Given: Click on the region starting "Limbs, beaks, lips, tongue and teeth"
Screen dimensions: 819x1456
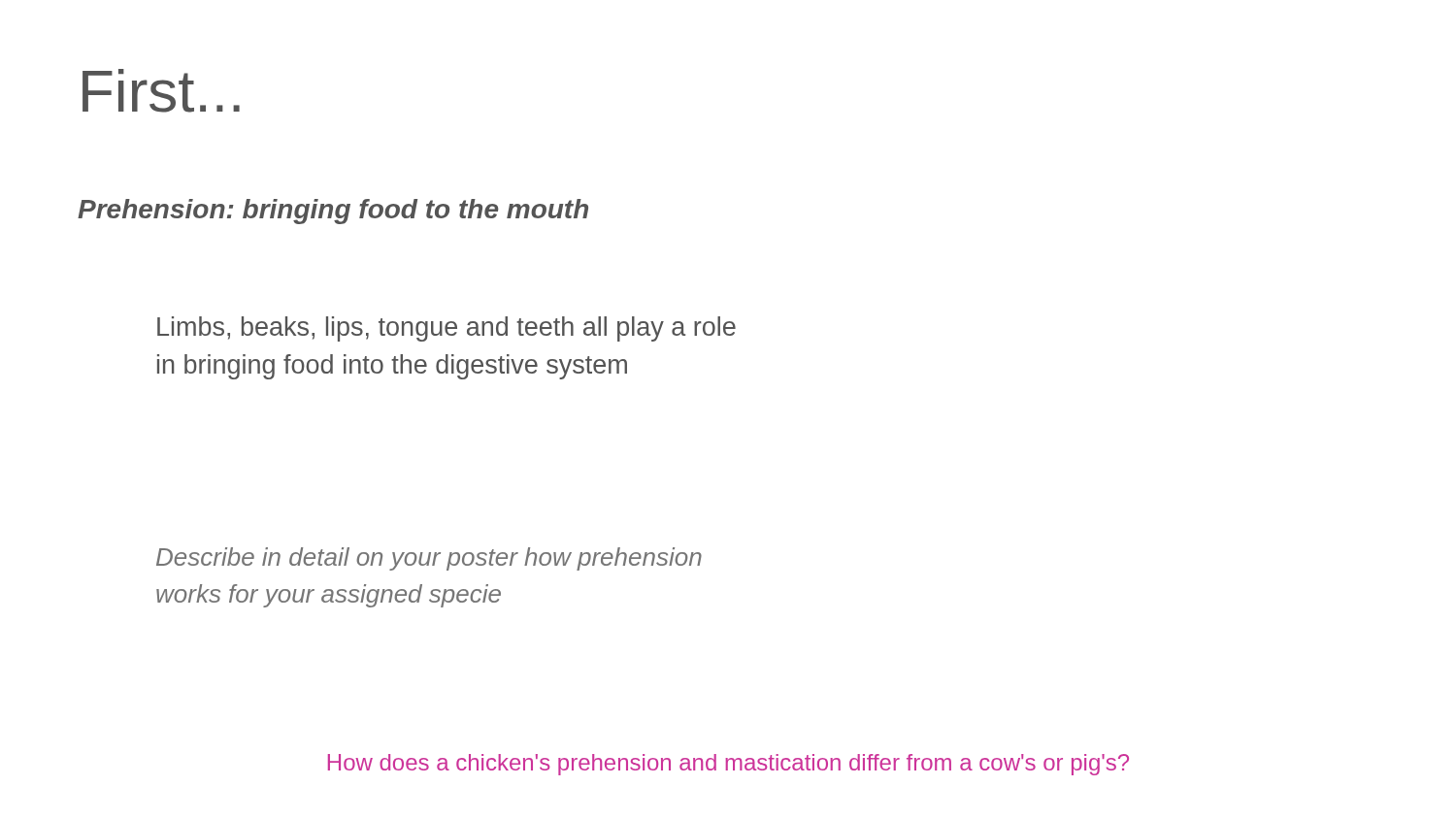Looking at the screenshot, I should click(x=446, y=346).
